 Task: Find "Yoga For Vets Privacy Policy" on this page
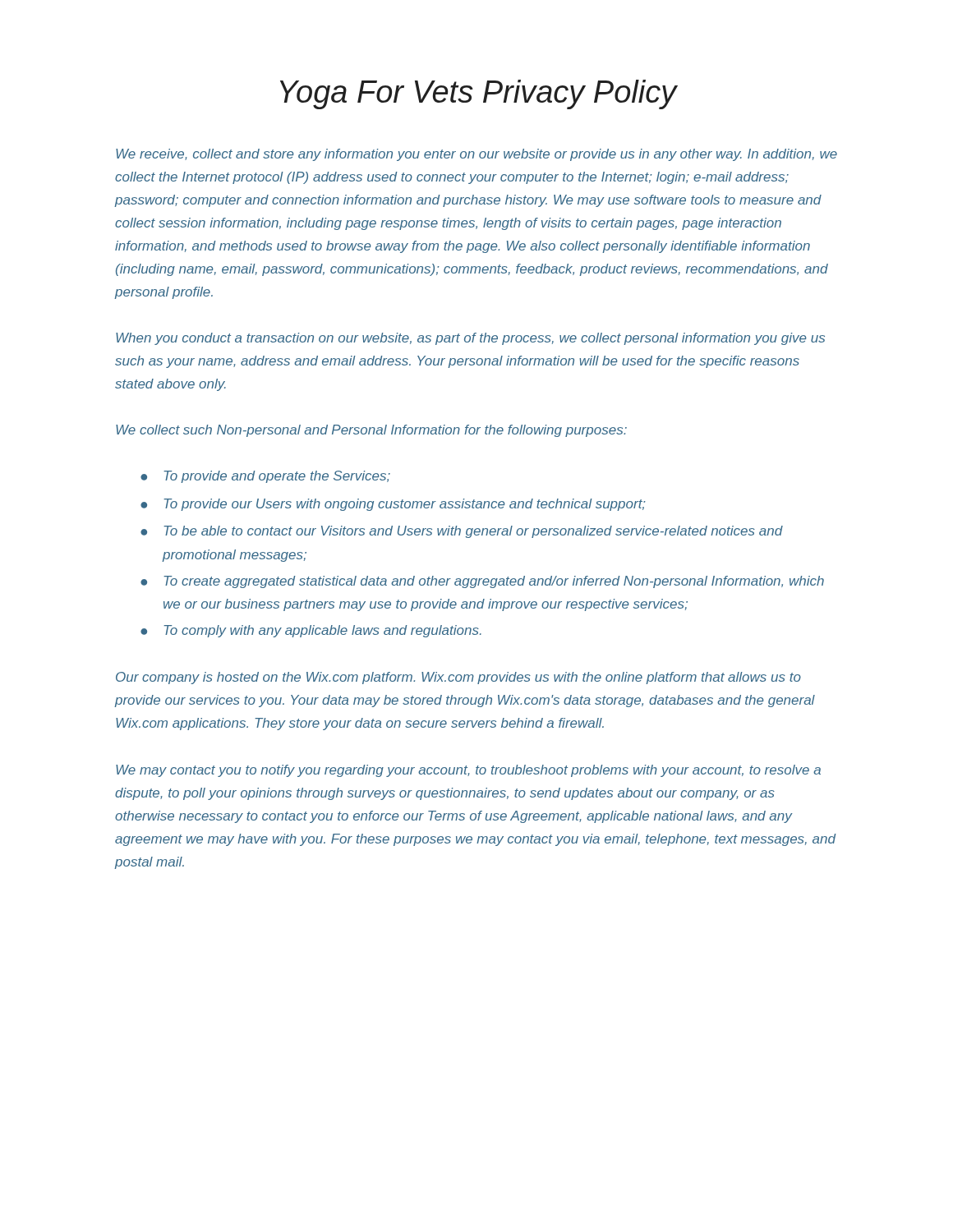point(476,92)
